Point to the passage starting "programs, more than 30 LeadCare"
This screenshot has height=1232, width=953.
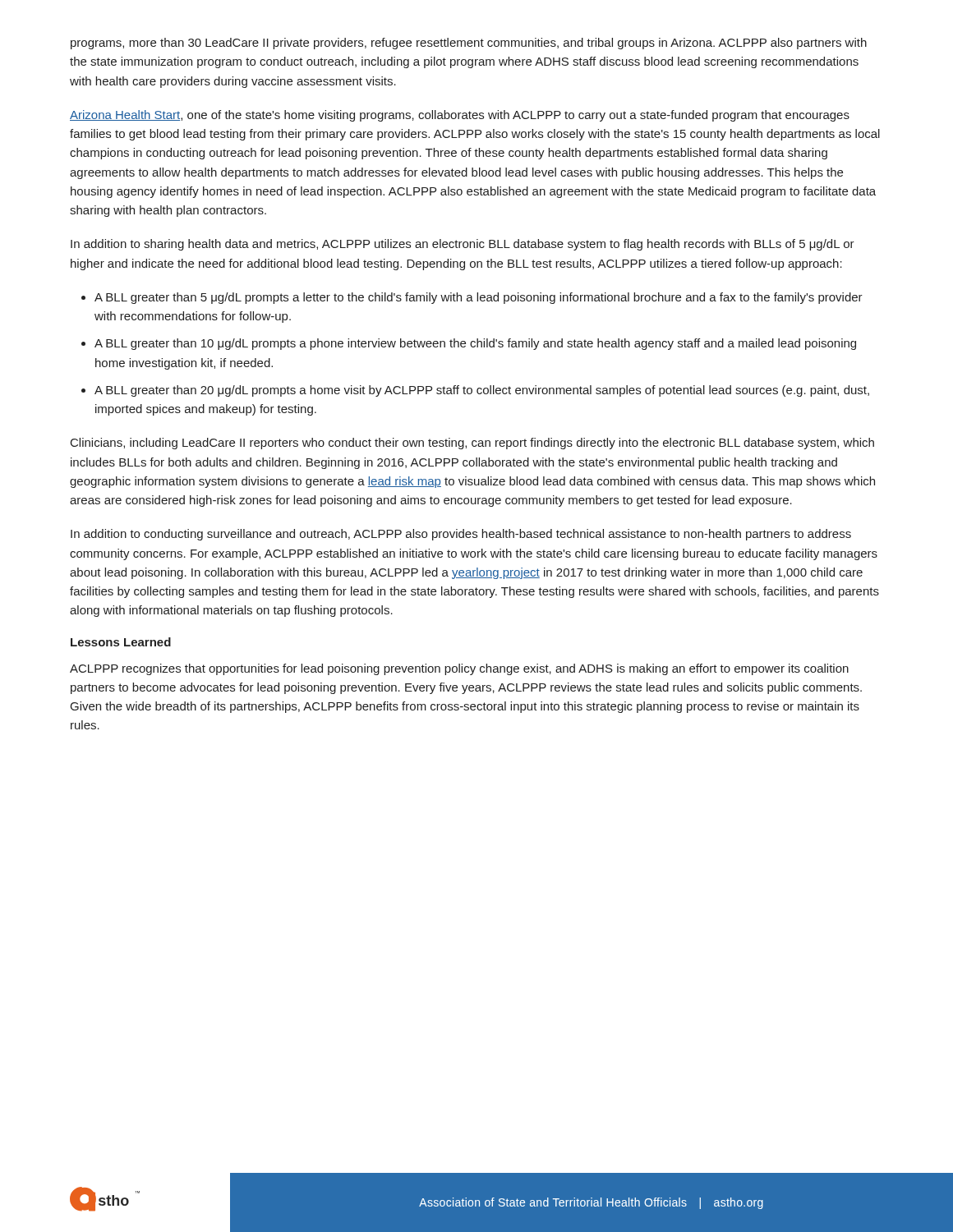pos(468,61)
